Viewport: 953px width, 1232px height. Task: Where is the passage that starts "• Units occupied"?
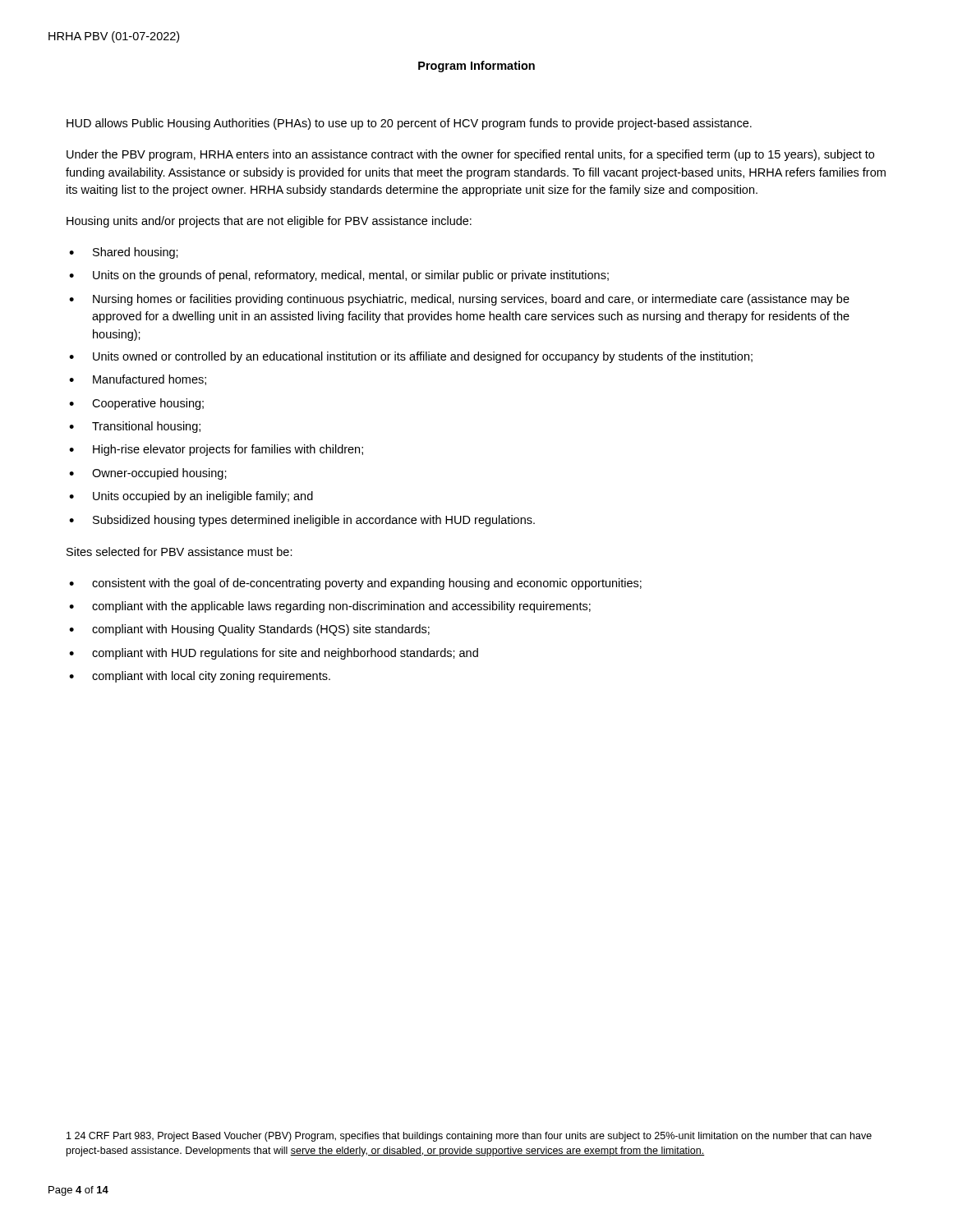click(x=191, y=497)
